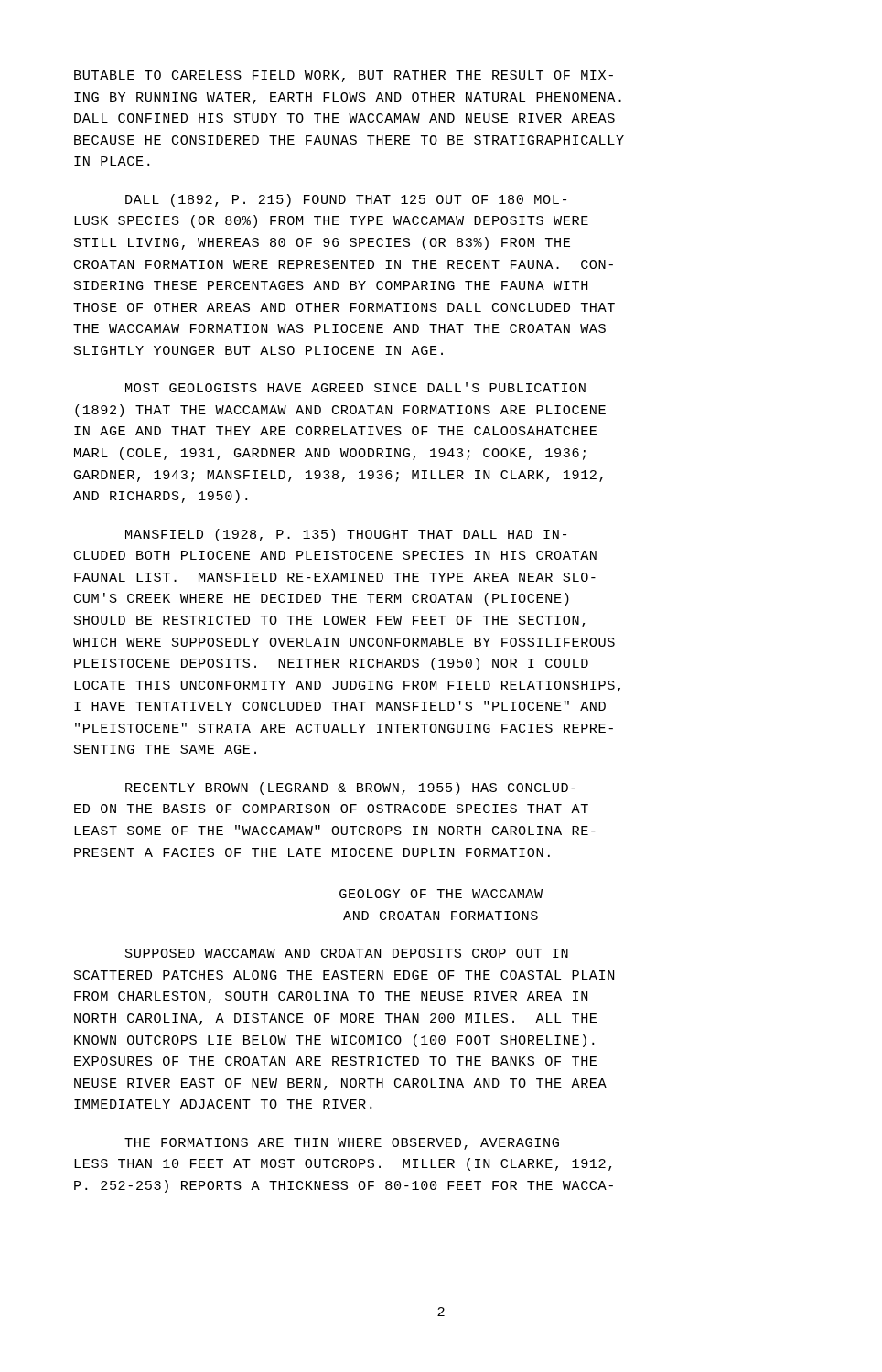Image resolution: width=882 pixels, height=1372 pixels.
Task: Find the block on this page that starts "MOST GEOLOGISTS HAVE AGREED SINCE"
Action: (x=340, y=443)
